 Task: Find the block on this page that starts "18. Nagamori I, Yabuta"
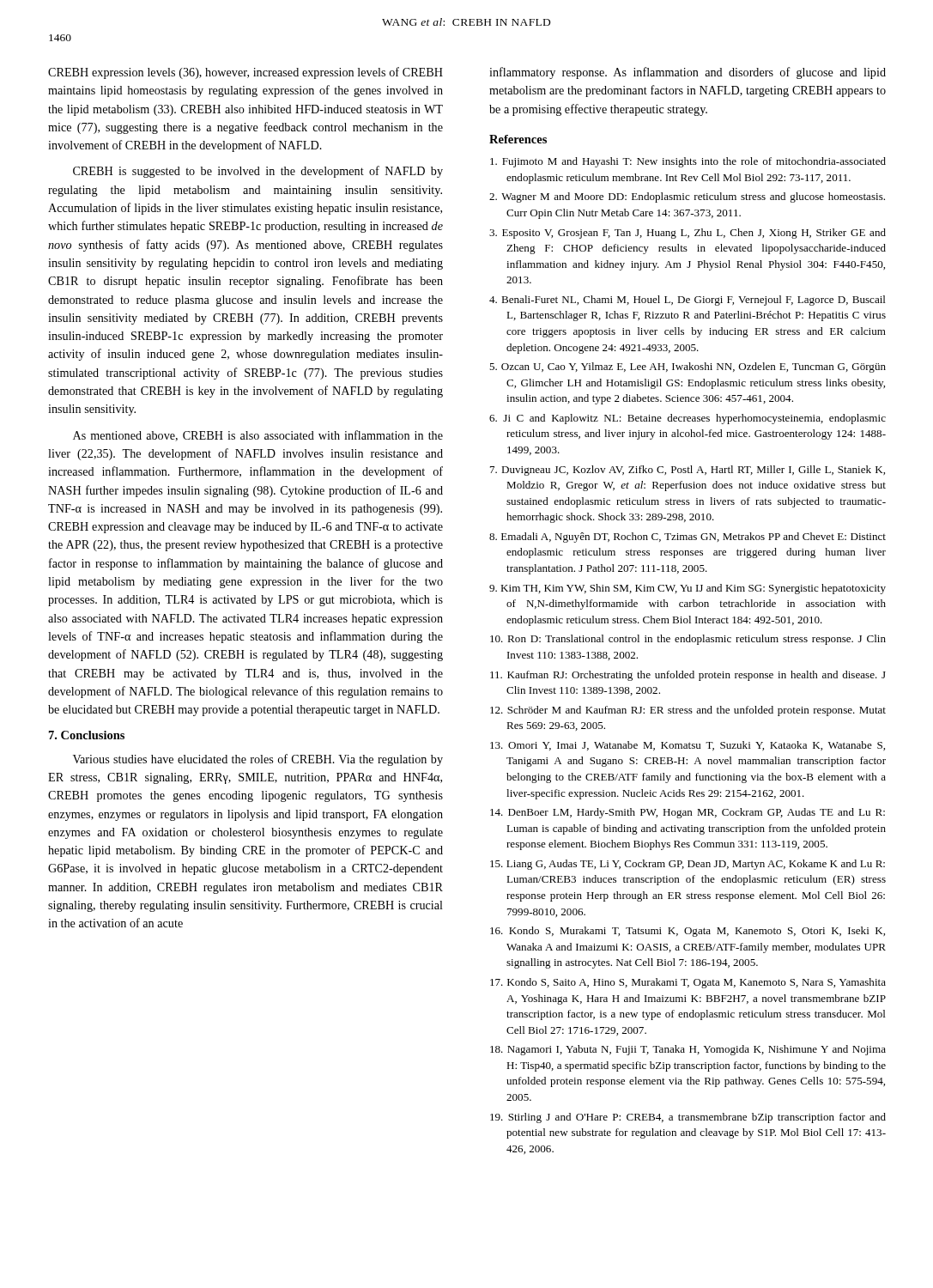coord(688,1074)
